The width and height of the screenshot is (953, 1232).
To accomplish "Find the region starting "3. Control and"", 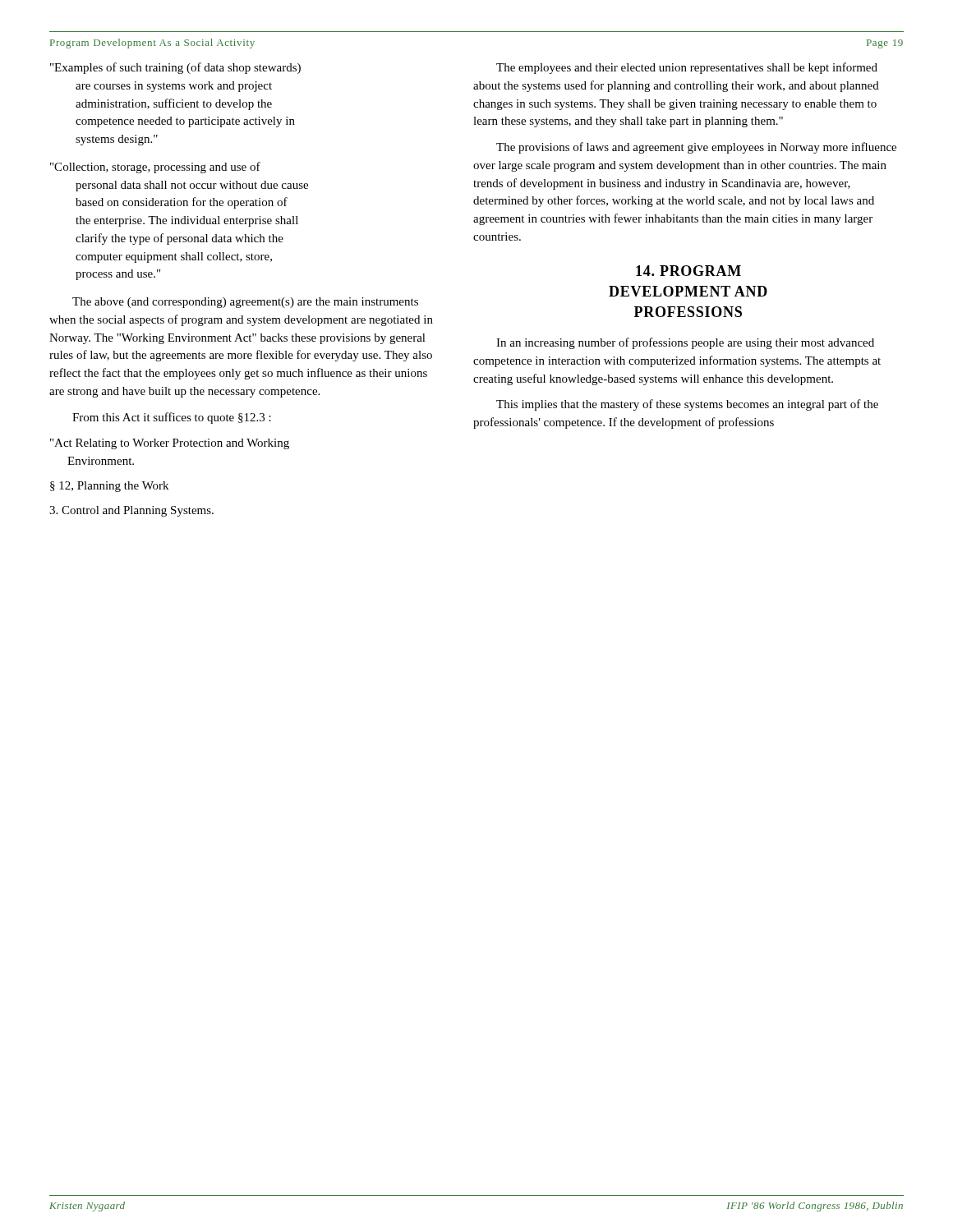I will pyautogui.click(x=132, y=510).
